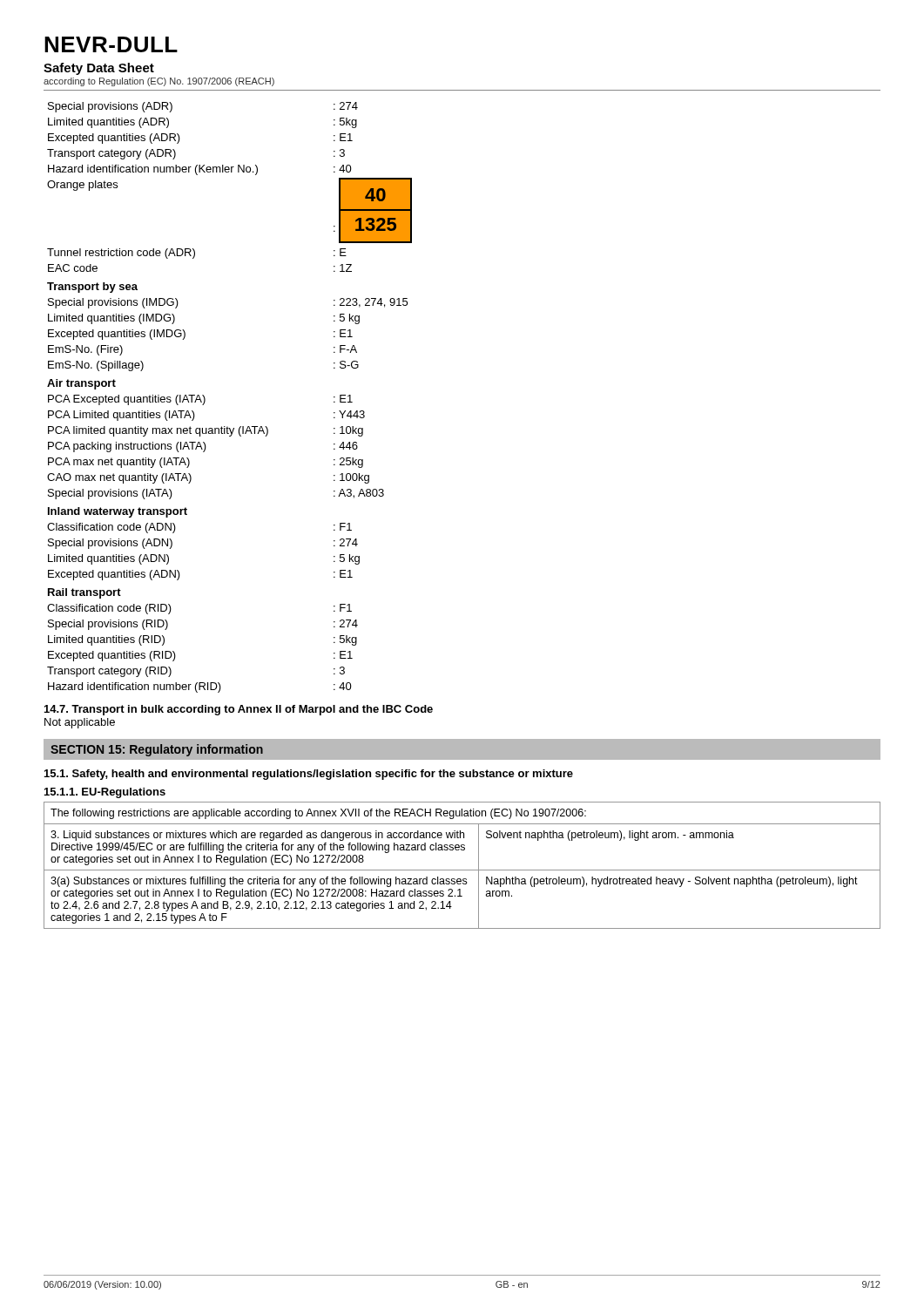Viewport: 924px width, 1307px height.
Task: Select the table that reads "Limited quantities (RID)"
Action: pyautogui.click(x=462, y=647)
